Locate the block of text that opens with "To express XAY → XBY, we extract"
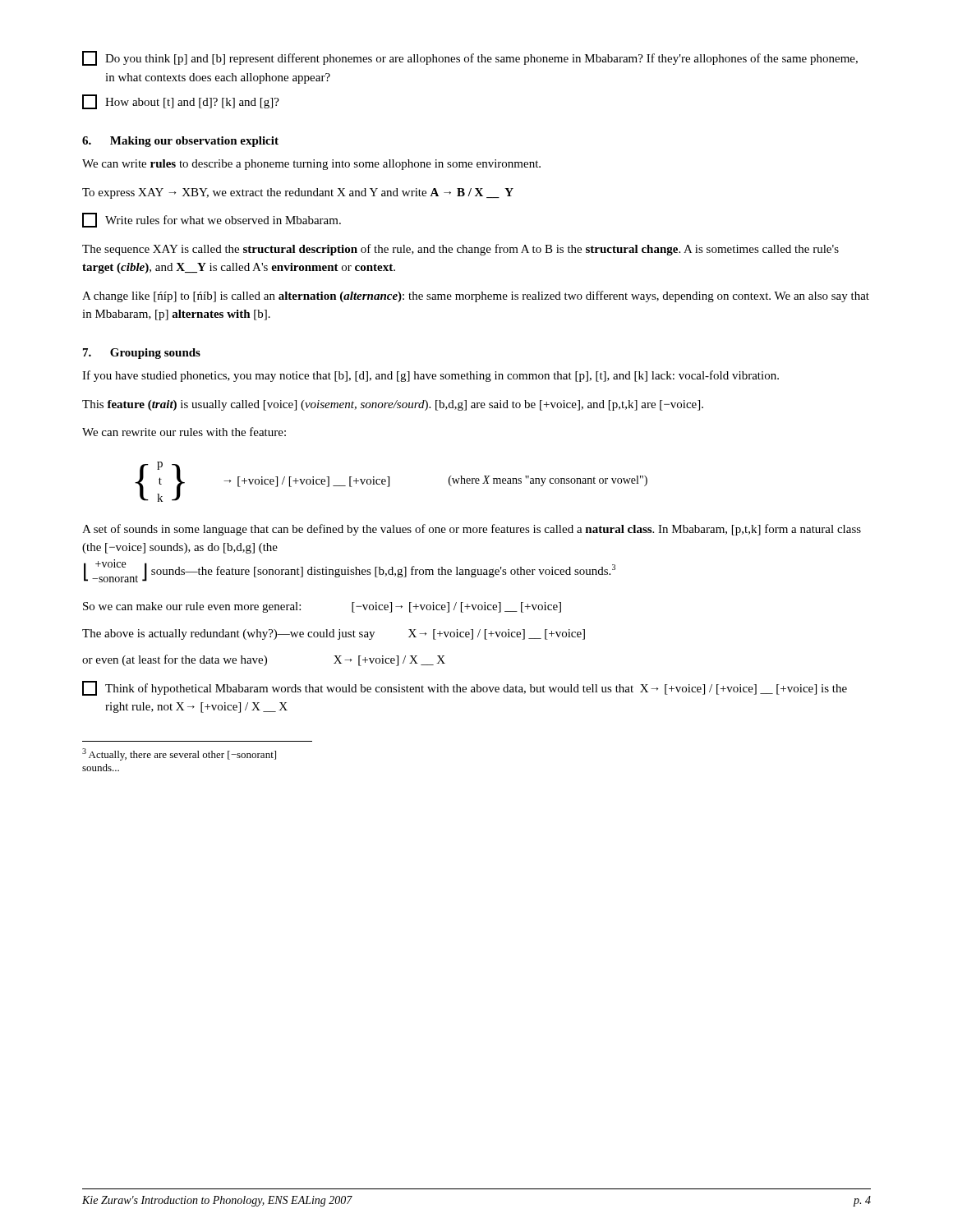 click(476, 192)
